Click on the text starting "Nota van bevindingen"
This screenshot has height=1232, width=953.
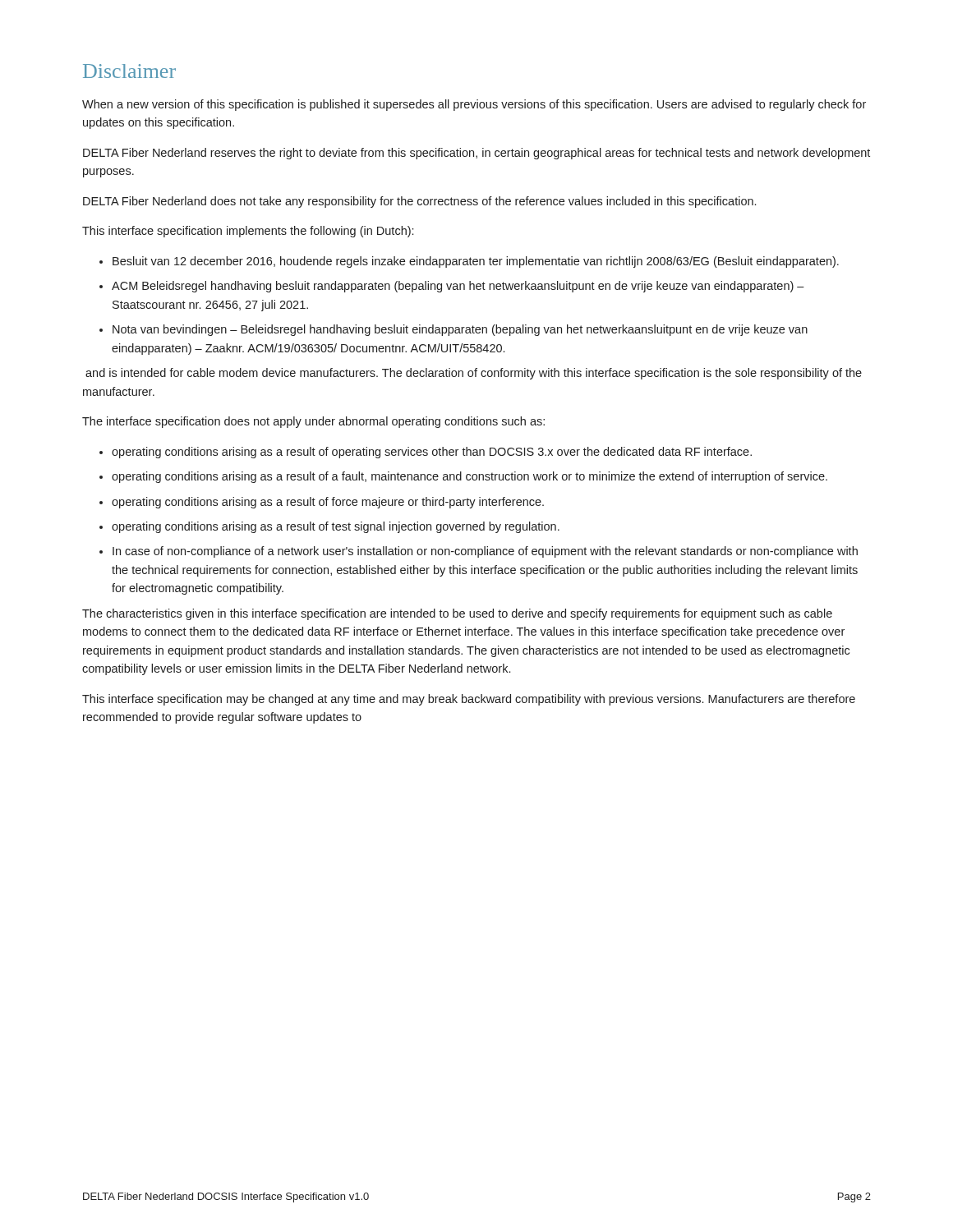click(x=460, y=339)
